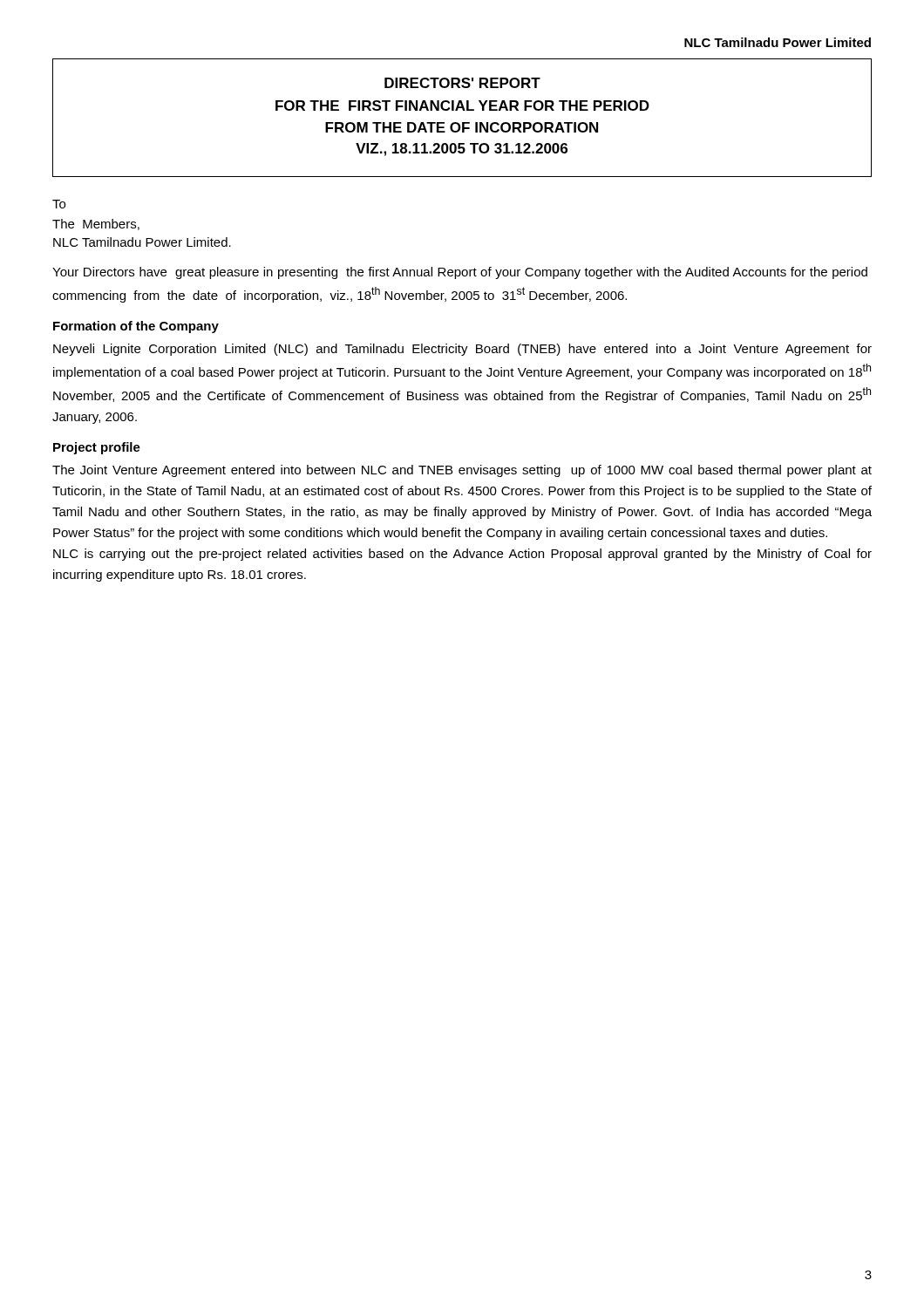Image resolution: width=924 pixels, height=1308 pixels.
Task: Click on the text block that reads "Neyveli Lignite Corporation Limited (NLC) and Tamilnadu Electricity"
Action: point(462,382)
